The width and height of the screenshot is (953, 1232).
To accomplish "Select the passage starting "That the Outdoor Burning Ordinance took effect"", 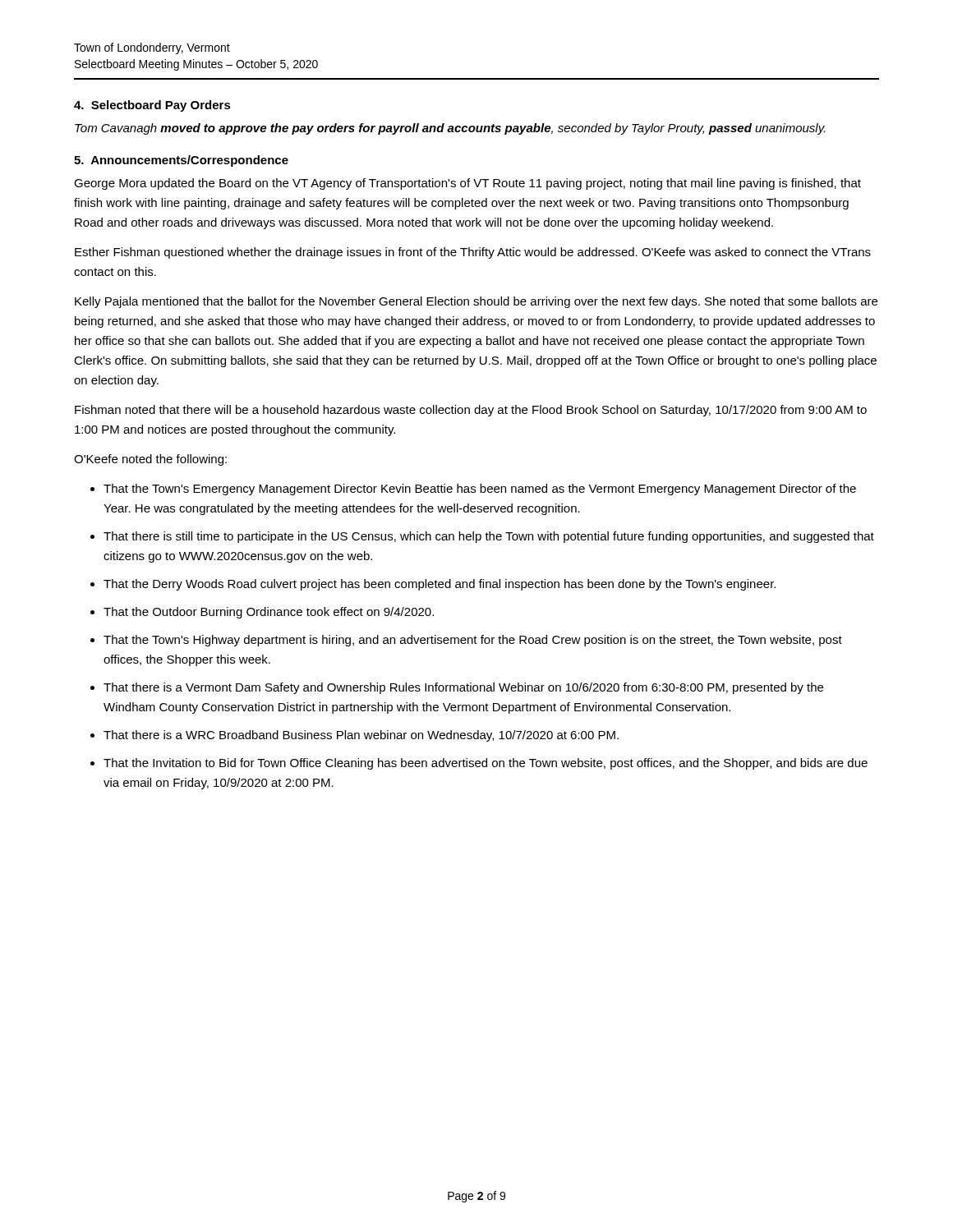I will click(269, 611).
